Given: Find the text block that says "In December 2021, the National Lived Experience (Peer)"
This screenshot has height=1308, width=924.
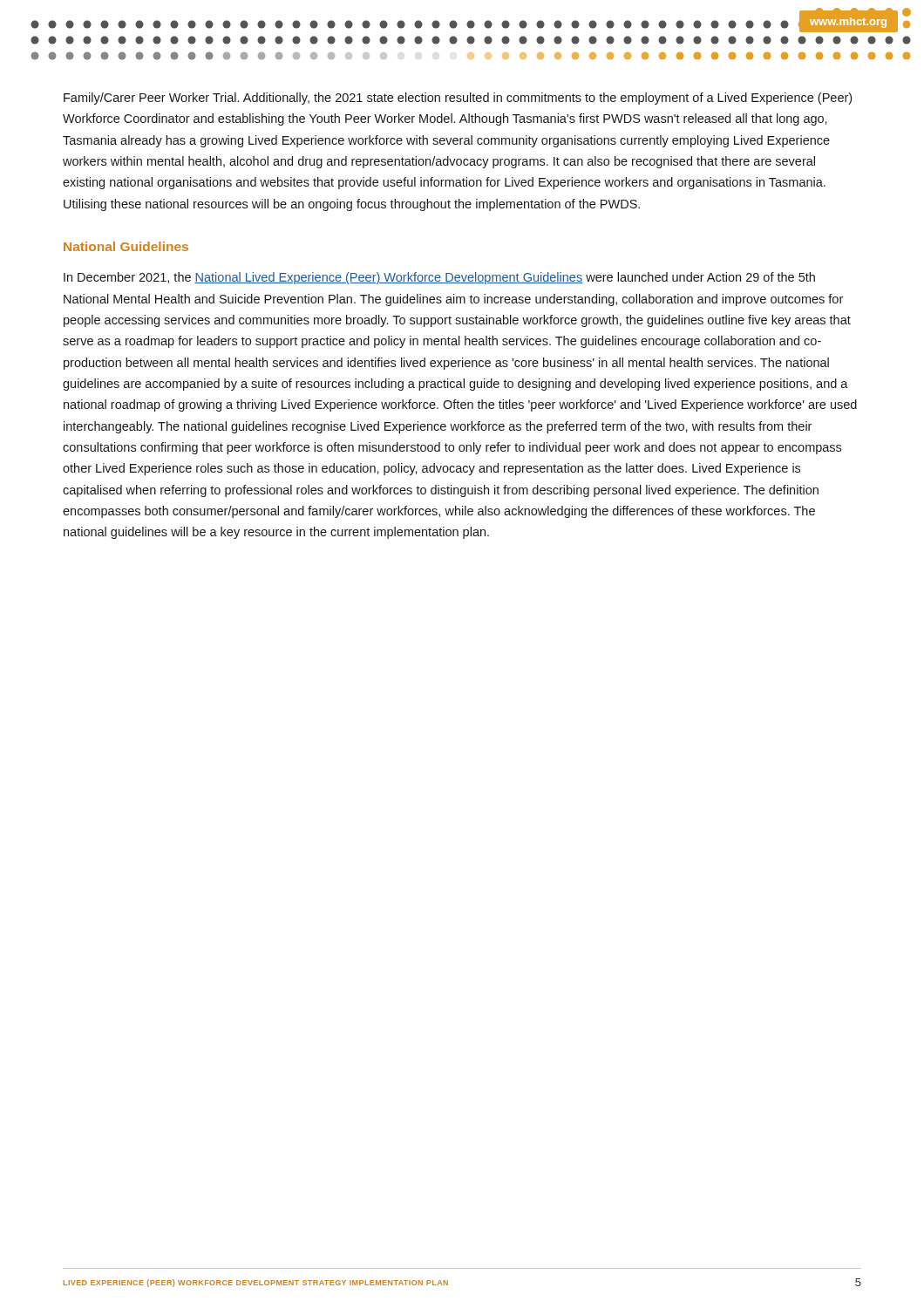Looking at the screenshot, I should point(460,405).
